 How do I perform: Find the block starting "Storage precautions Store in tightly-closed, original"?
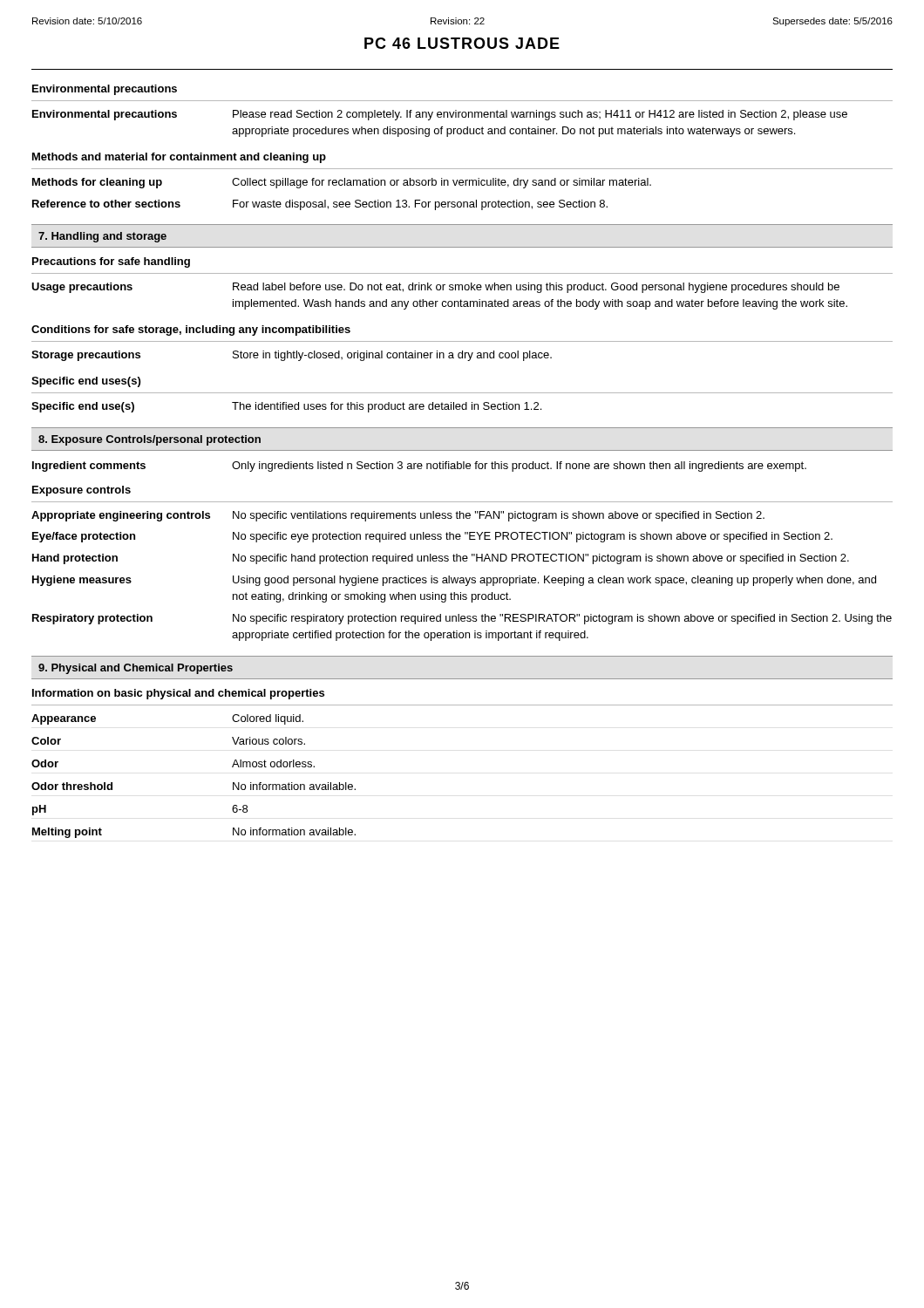[462, 355]
